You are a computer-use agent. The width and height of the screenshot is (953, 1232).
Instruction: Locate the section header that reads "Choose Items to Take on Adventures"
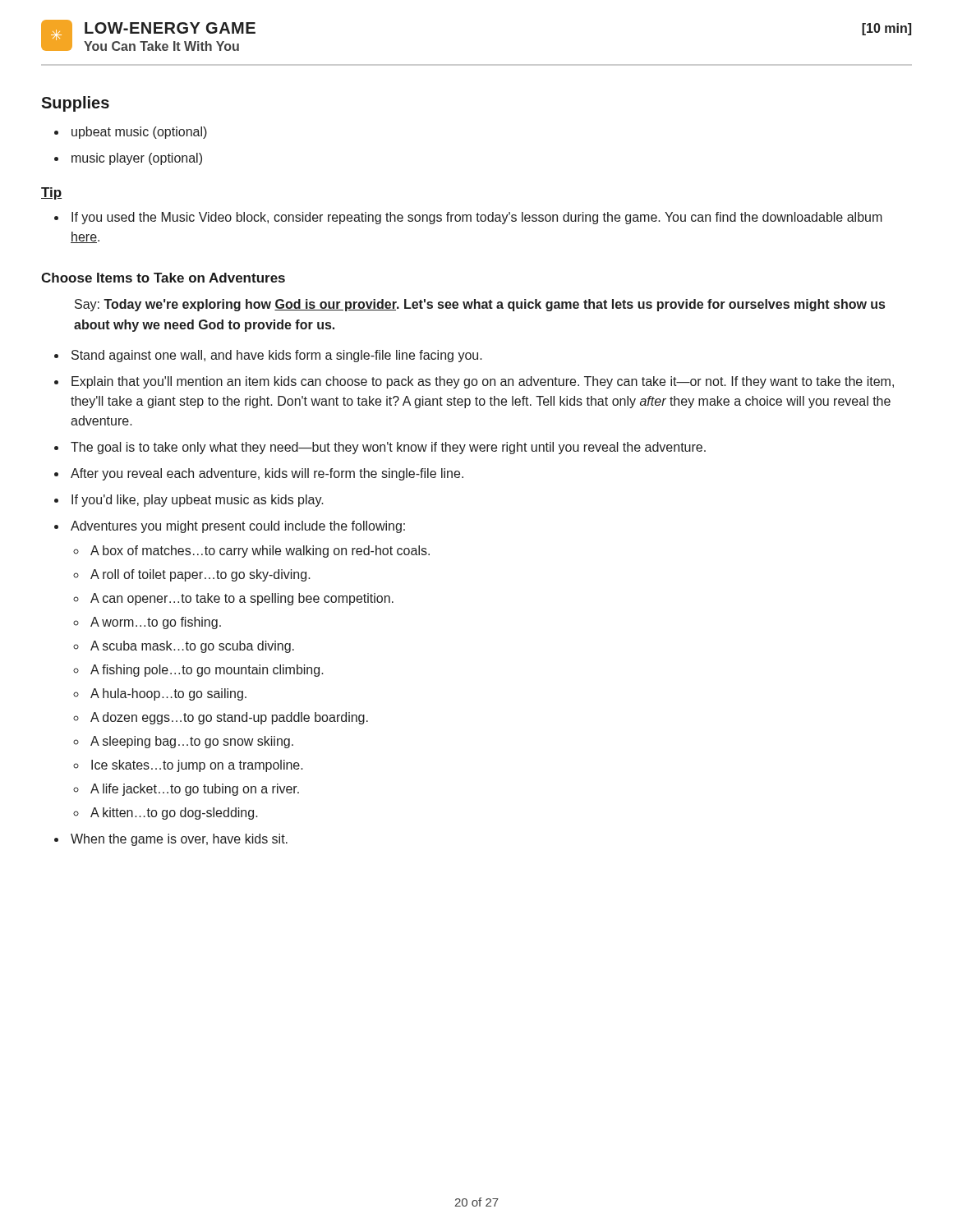tap(163, 278)
